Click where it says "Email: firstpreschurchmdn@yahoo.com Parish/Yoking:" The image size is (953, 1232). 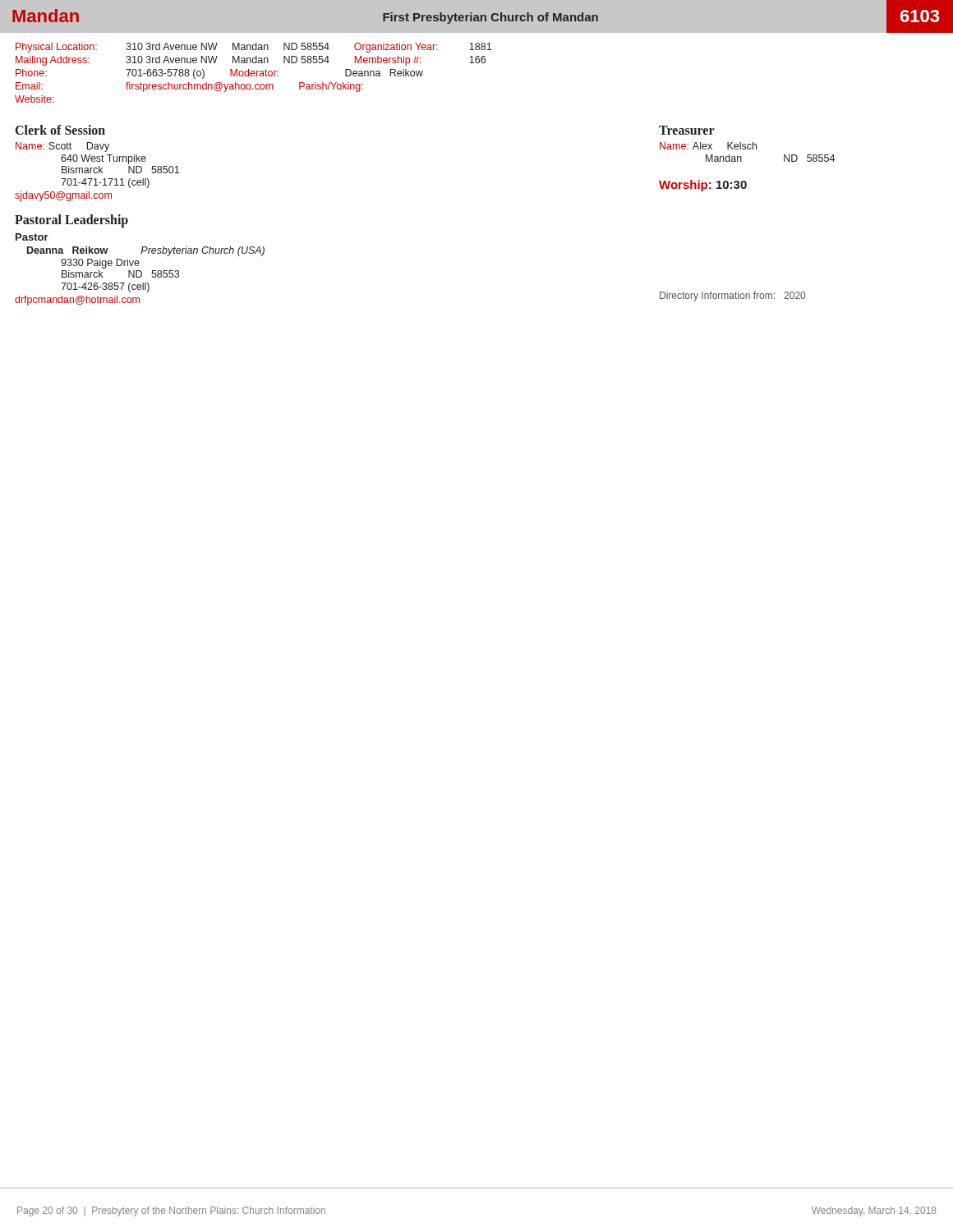click(x=214, y=86)
